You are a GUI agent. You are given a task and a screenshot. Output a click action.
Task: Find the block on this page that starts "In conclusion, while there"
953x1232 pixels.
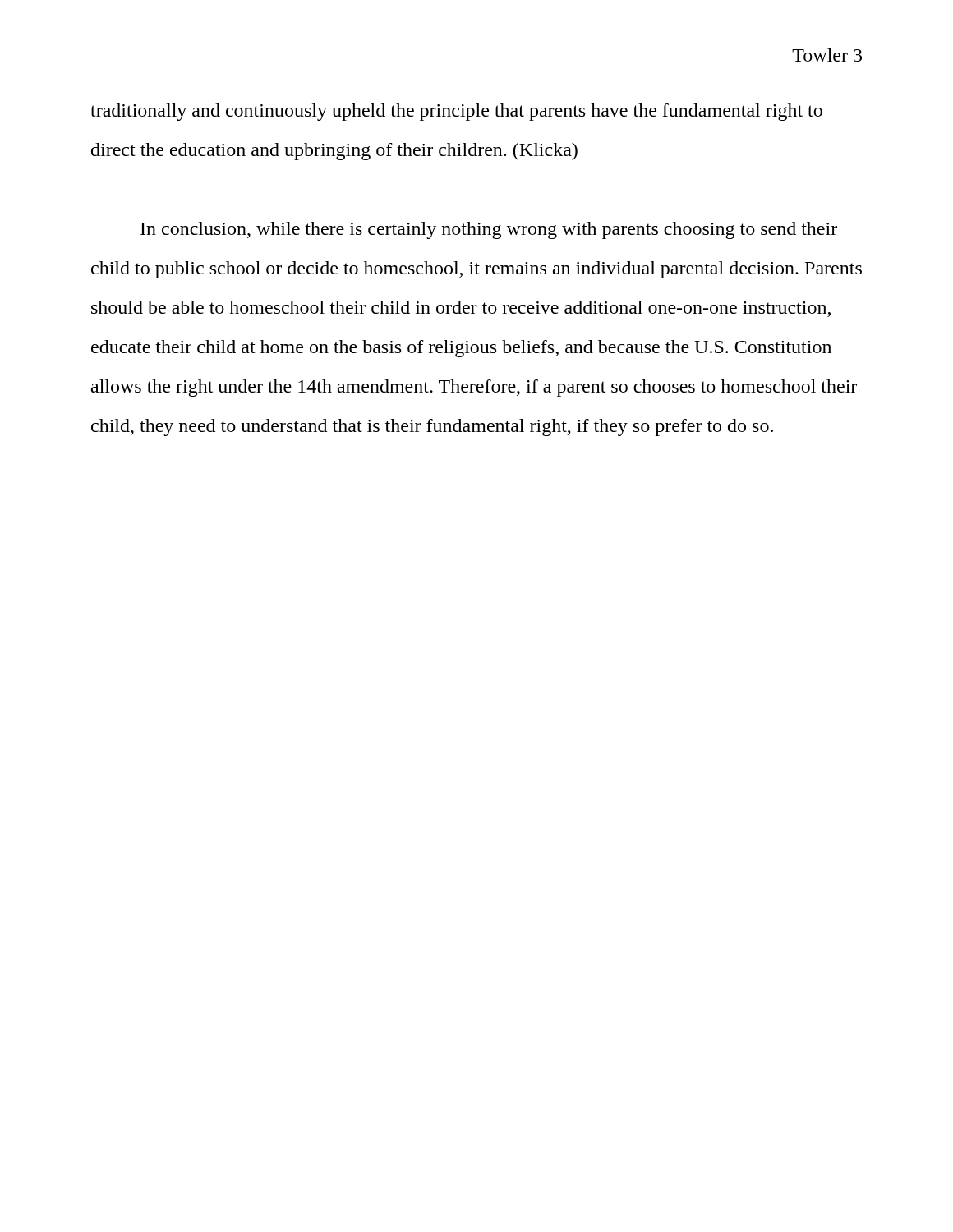point(489,230)
